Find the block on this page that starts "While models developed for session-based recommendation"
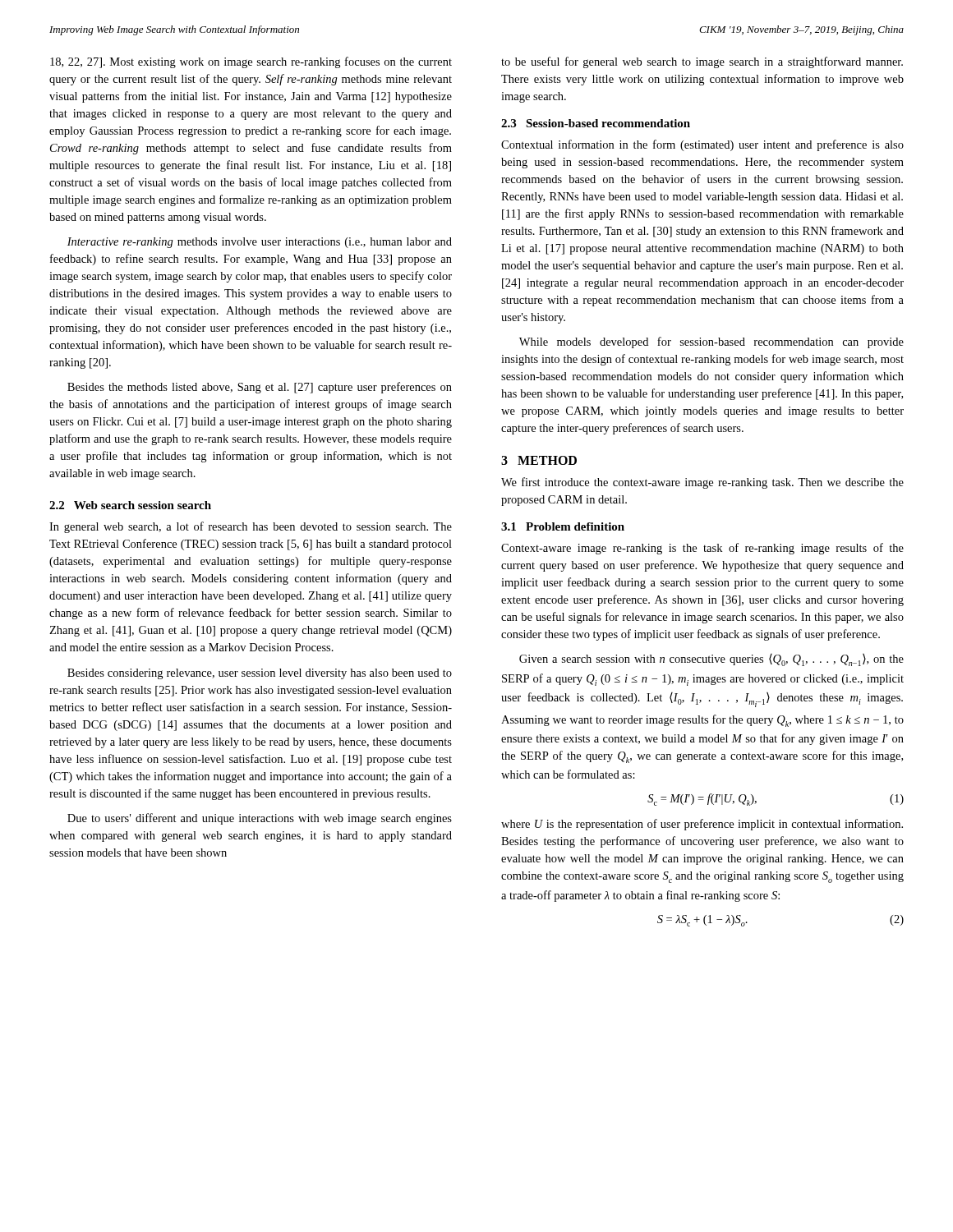This screenshot has width=953, height=1232. (x=702, y=385)
